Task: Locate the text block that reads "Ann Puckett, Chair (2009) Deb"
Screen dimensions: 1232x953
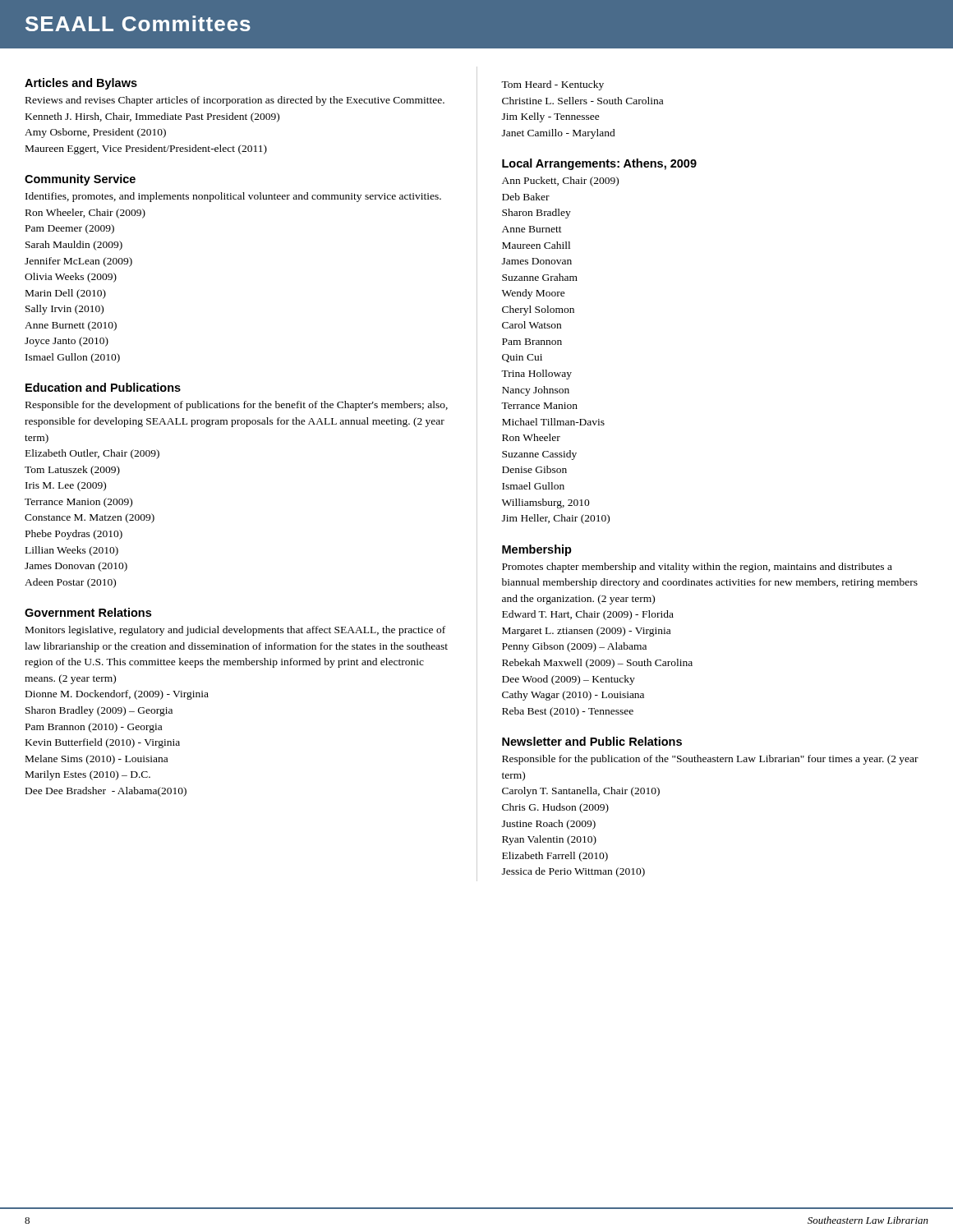Action: coord(560,349)
